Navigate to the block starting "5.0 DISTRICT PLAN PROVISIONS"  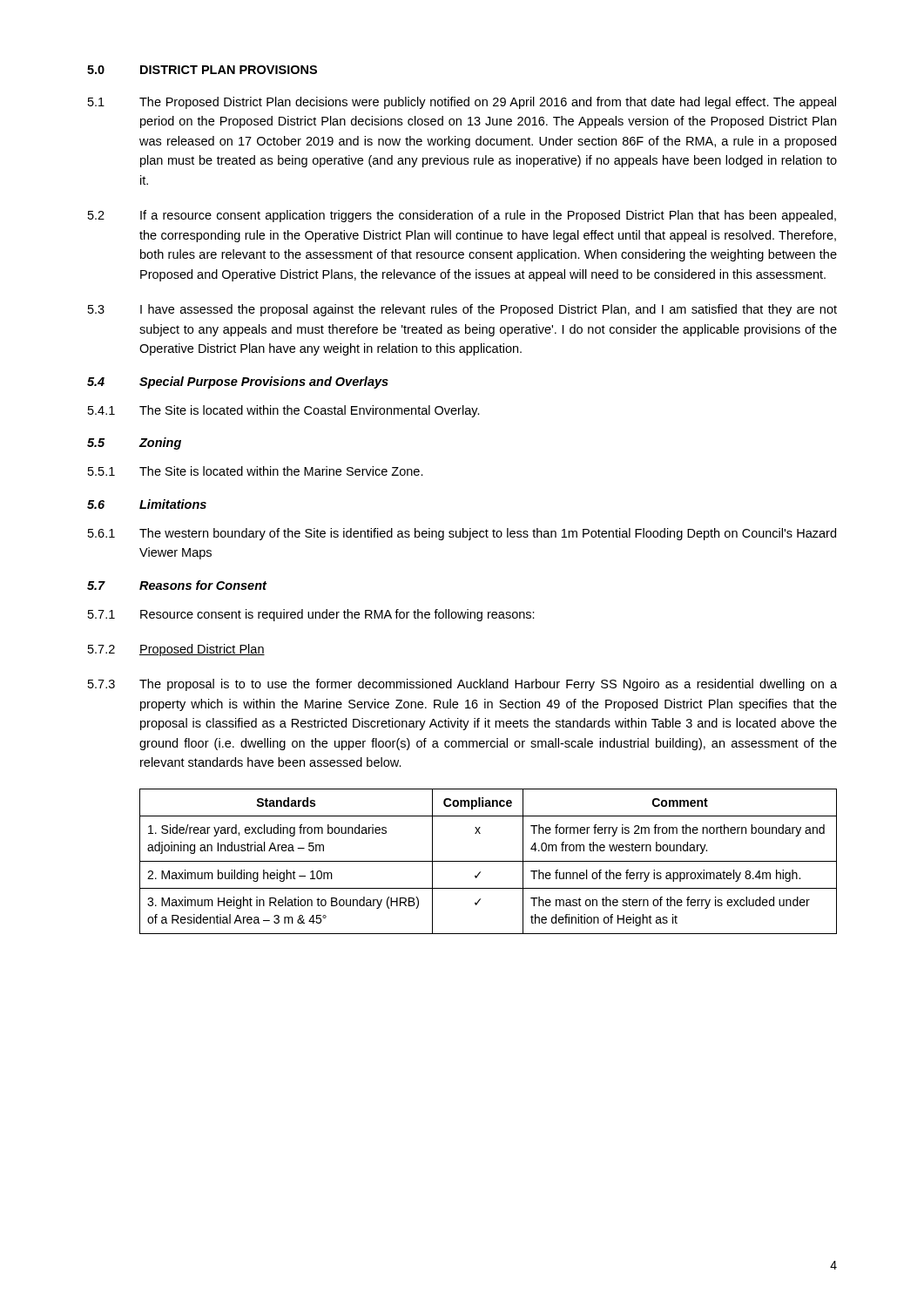(202, 70)
